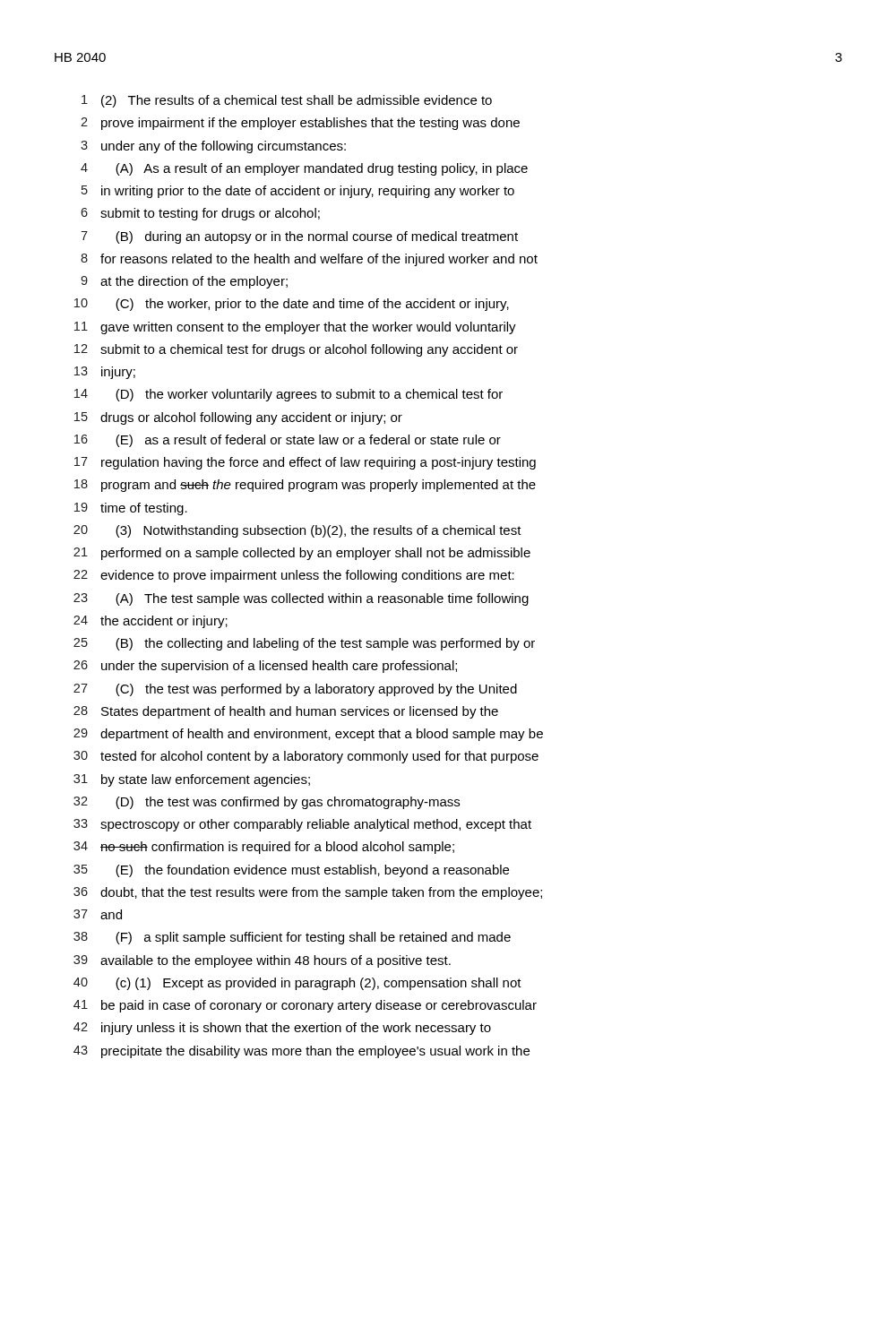Locate the block of text that opens with "10 (C) the worker, prior to"

(x=448, y=338)
